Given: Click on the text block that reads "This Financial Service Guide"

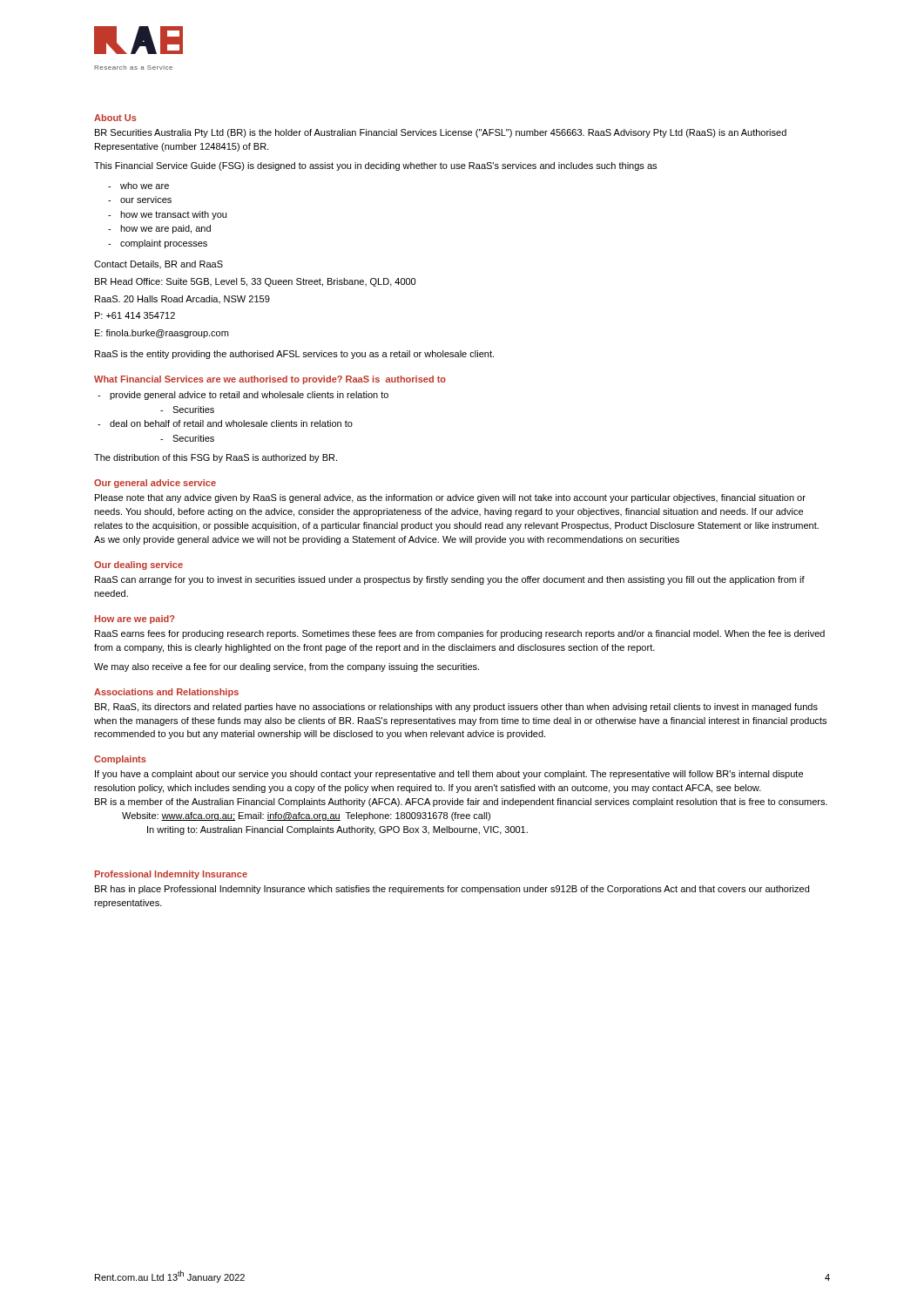Looking at the screenshot, I should 376,165.
